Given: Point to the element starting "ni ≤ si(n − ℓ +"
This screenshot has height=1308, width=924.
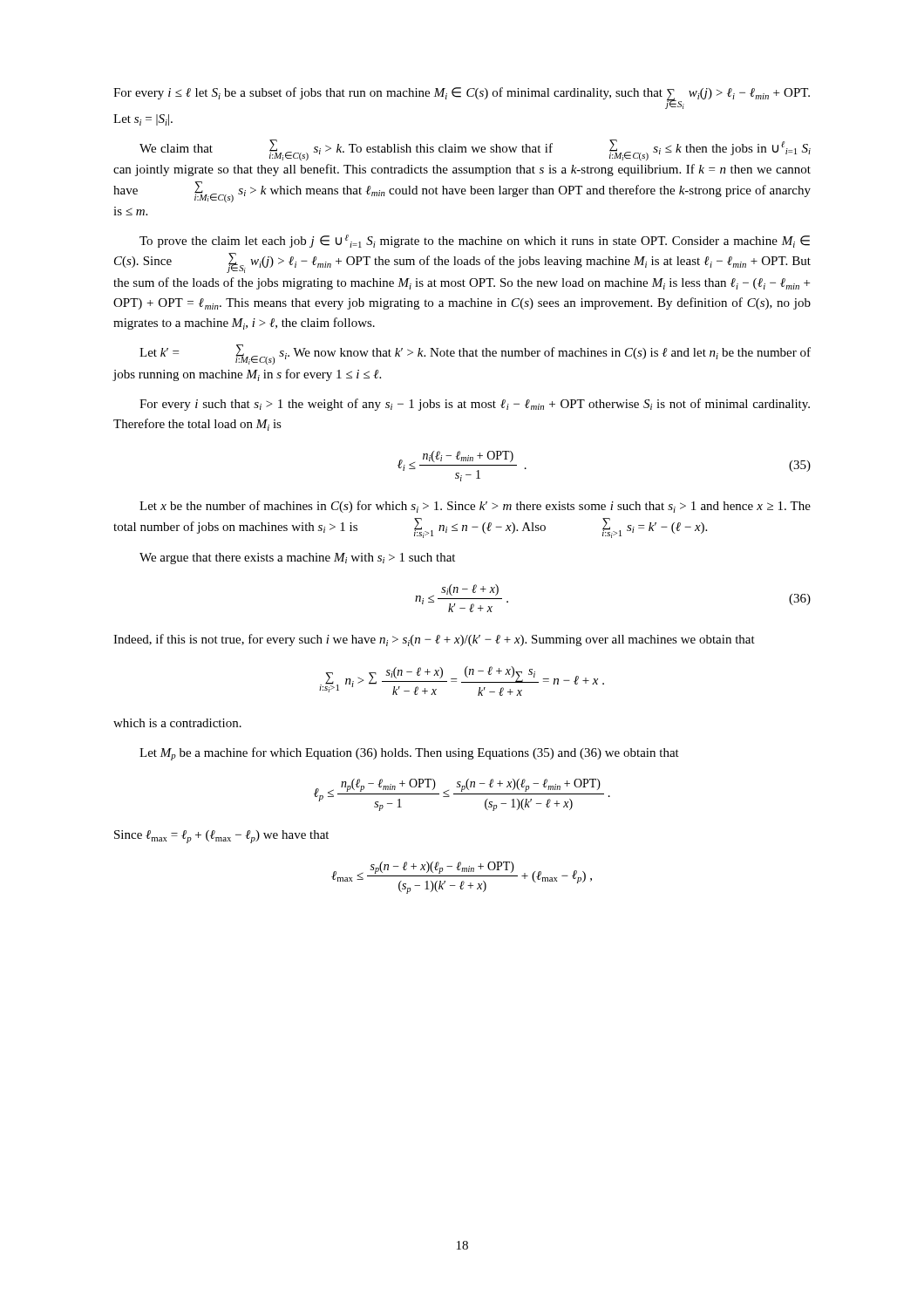Looking at the screenshot, I should click(x=469, y=599).
